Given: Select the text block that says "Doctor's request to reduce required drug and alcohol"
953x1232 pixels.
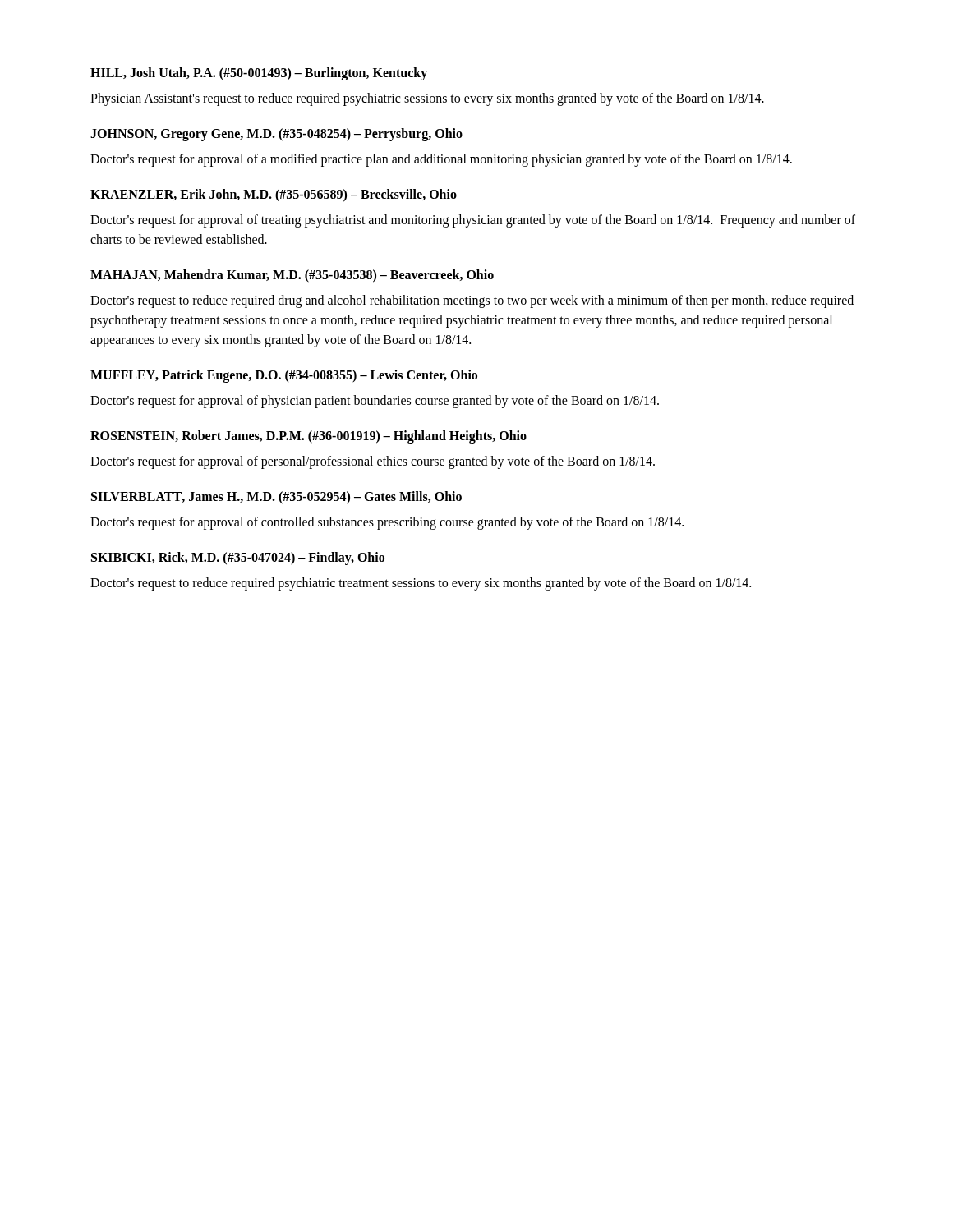Looking at the screenshot, I should pos(472,320).
